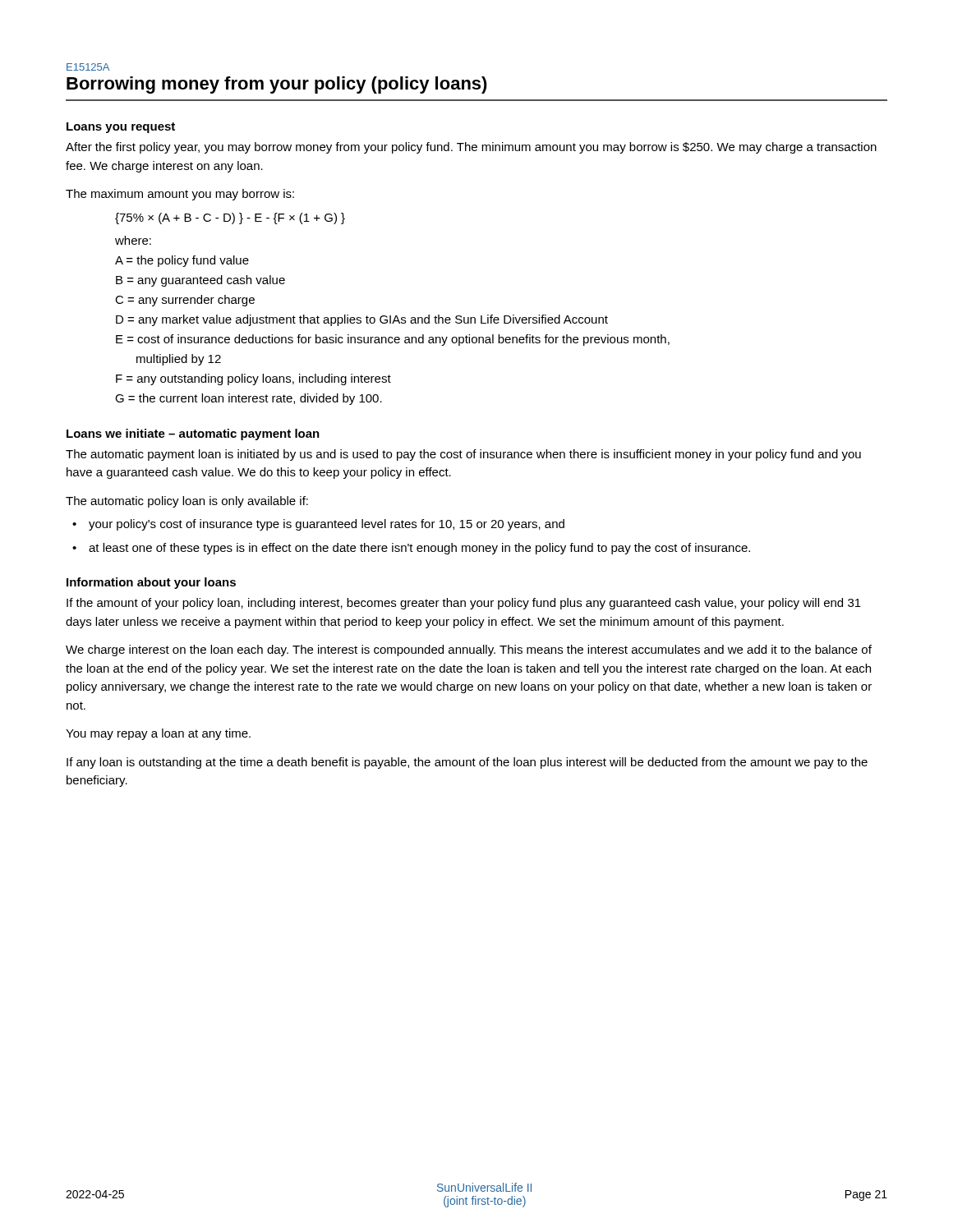Locate the text block that says "The automatic policy loan is only available"
The height and width of the screenshot is (1232, 953).
(187, 500)
